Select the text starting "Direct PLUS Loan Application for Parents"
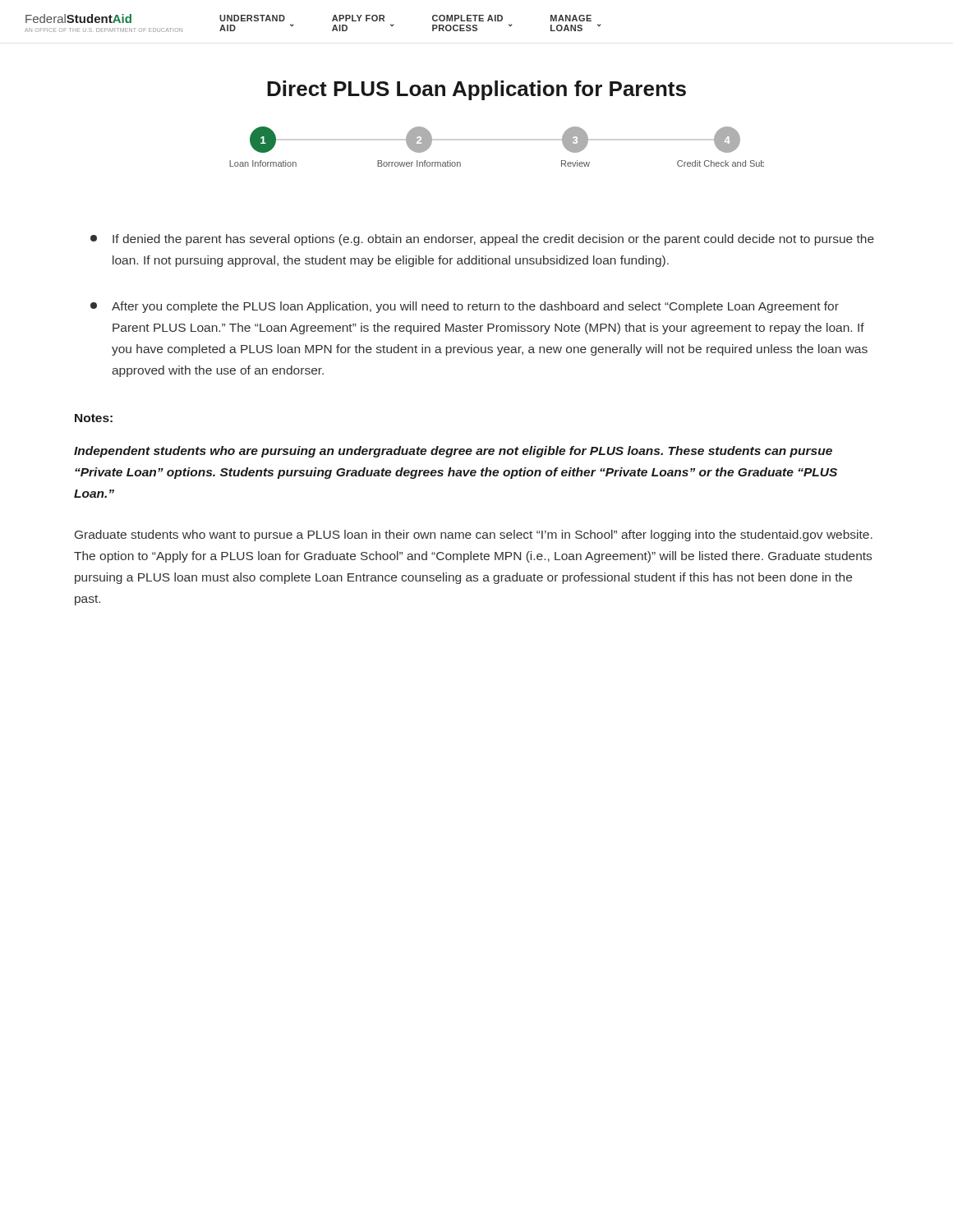The width and height of the screenshot is (953, 1232). (x=476, y=89)
